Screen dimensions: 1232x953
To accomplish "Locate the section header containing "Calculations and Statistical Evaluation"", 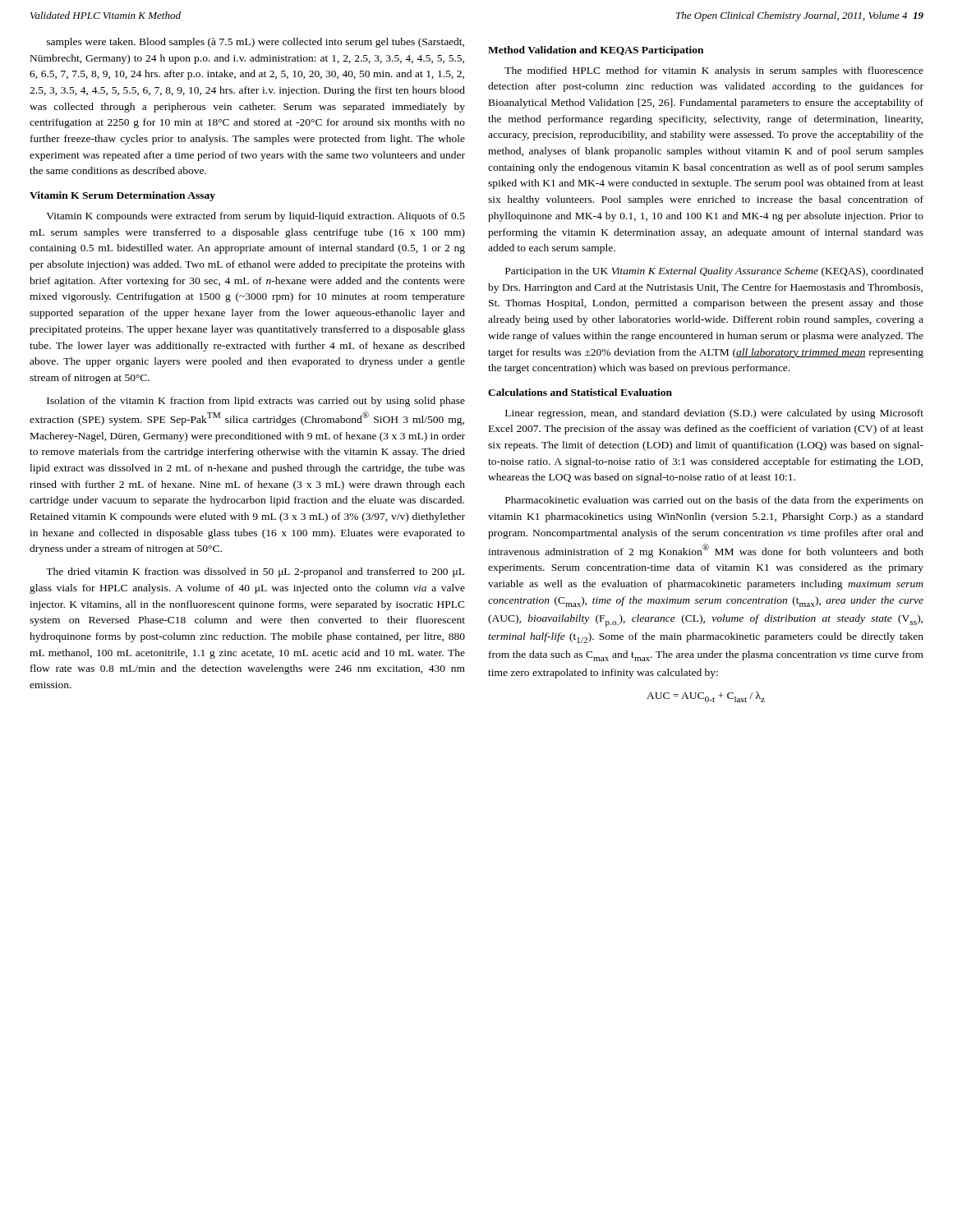I will click(580, 392).
